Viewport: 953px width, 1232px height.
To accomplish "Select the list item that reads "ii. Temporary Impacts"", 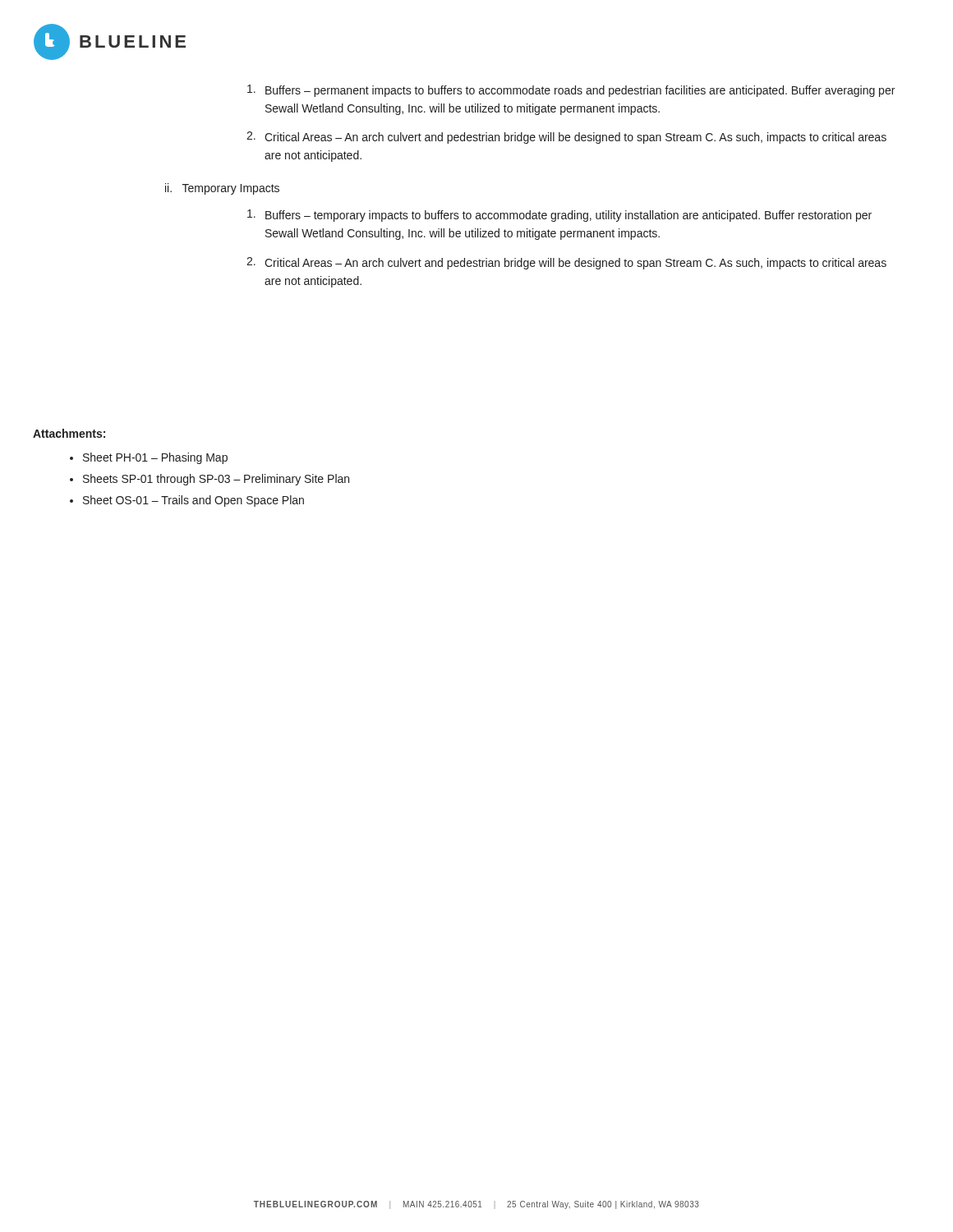I will 222,188.
